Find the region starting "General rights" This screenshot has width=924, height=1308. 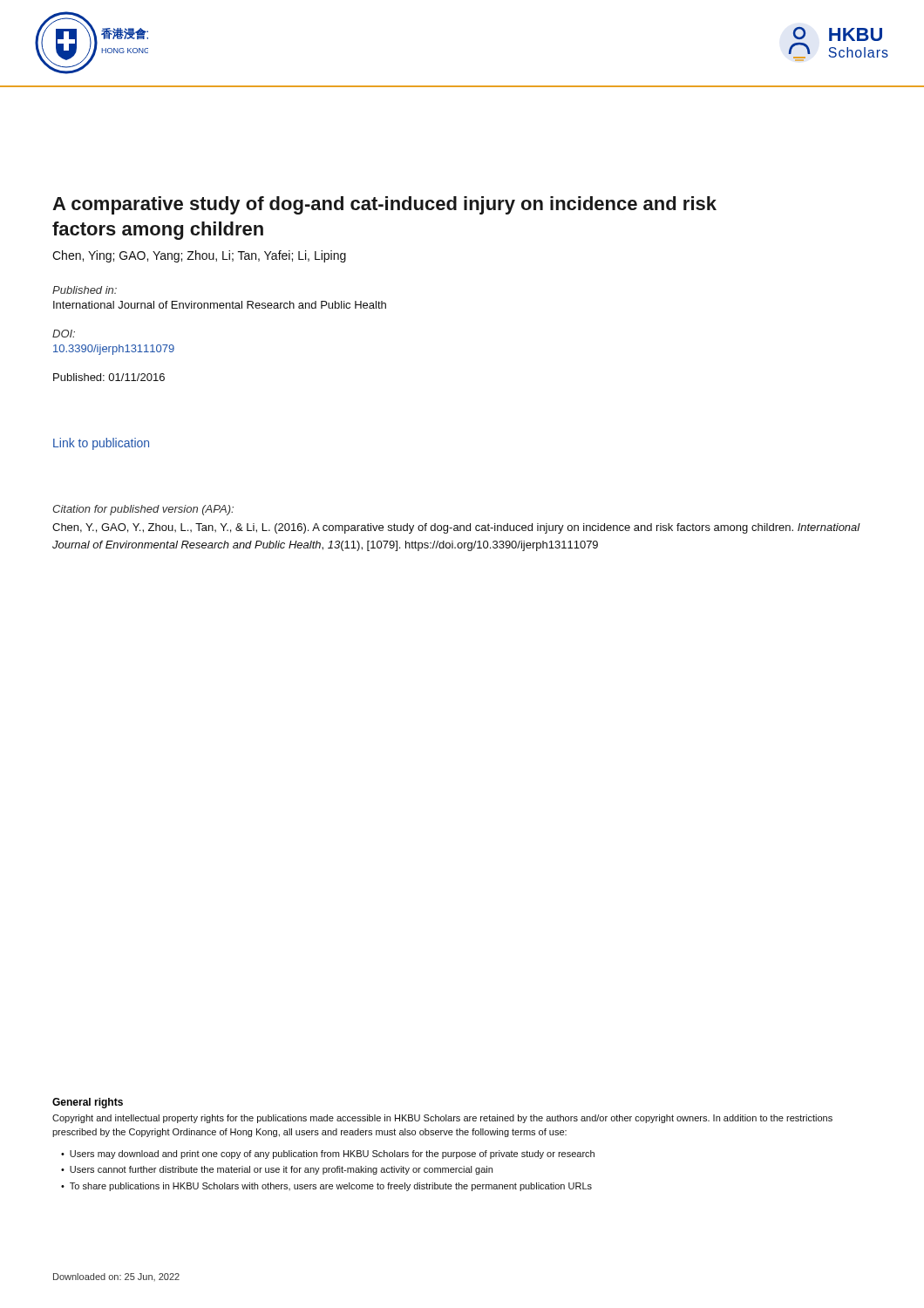point(88,1102)
